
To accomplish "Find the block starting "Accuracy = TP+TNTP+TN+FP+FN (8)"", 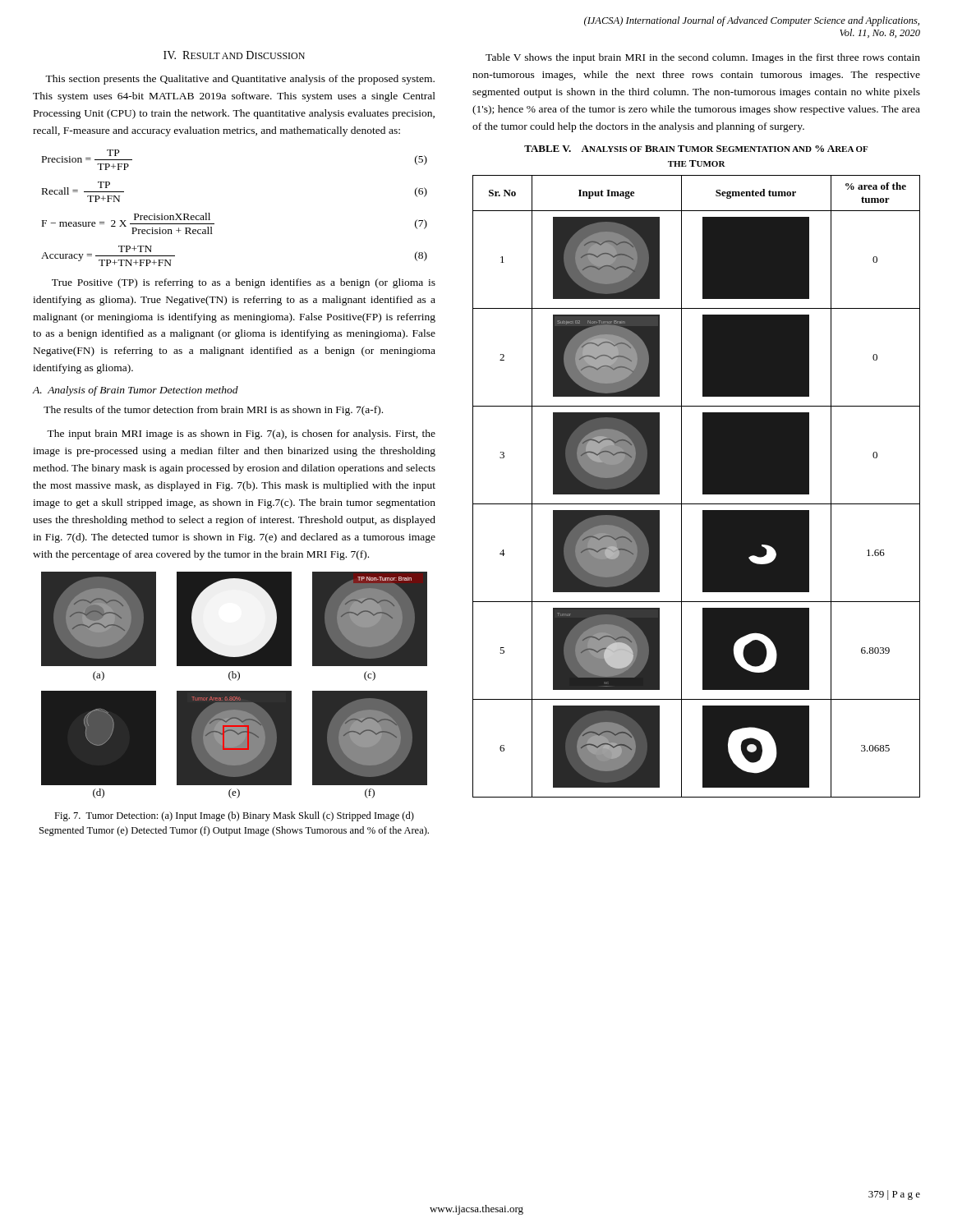I will [x=135, y=256].
